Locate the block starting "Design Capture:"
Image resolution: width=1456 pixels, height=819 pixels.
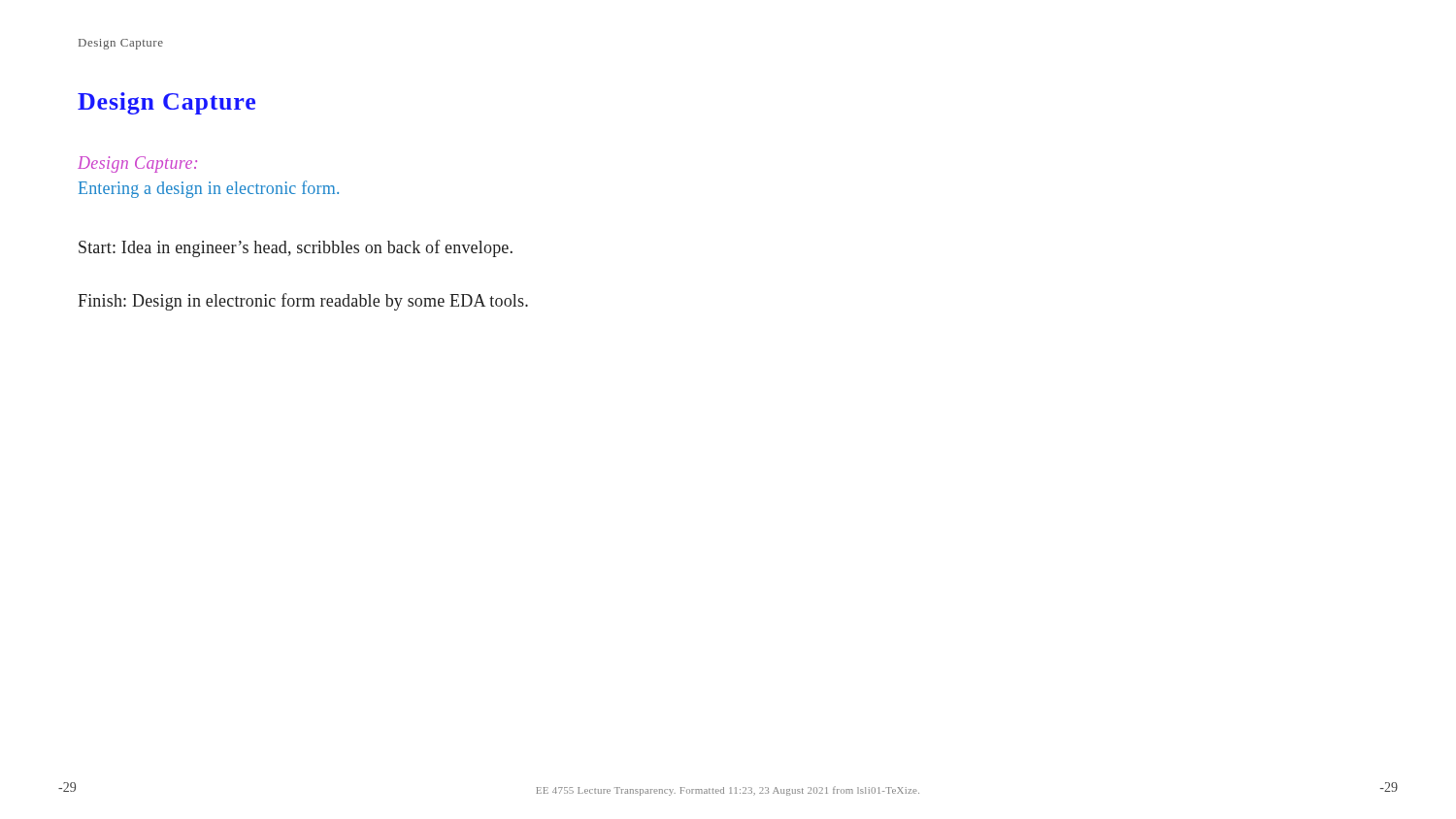point(138,163)
